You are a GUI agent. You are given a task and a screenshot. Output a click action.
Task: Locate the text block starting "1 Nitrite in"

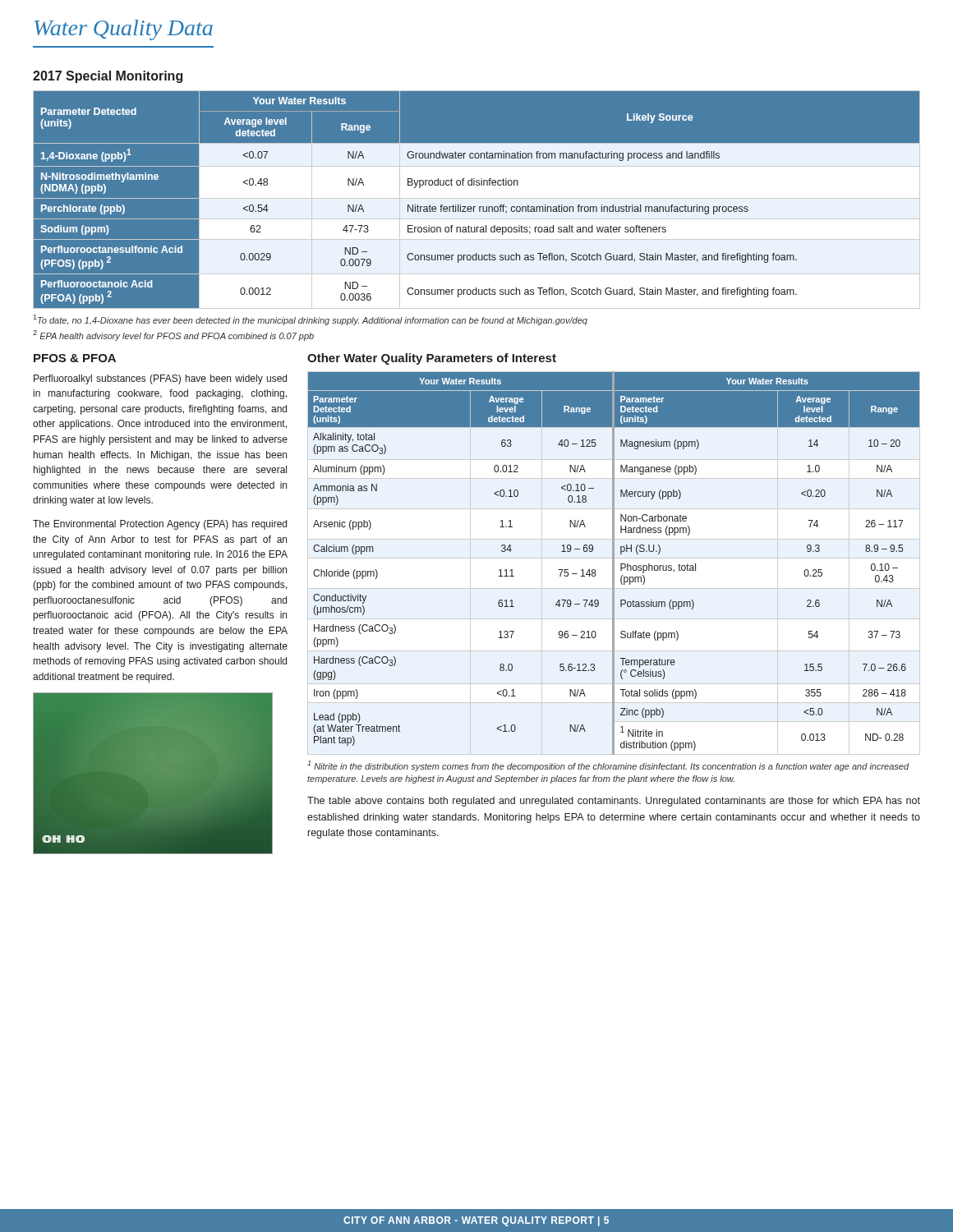pos(608,771)
